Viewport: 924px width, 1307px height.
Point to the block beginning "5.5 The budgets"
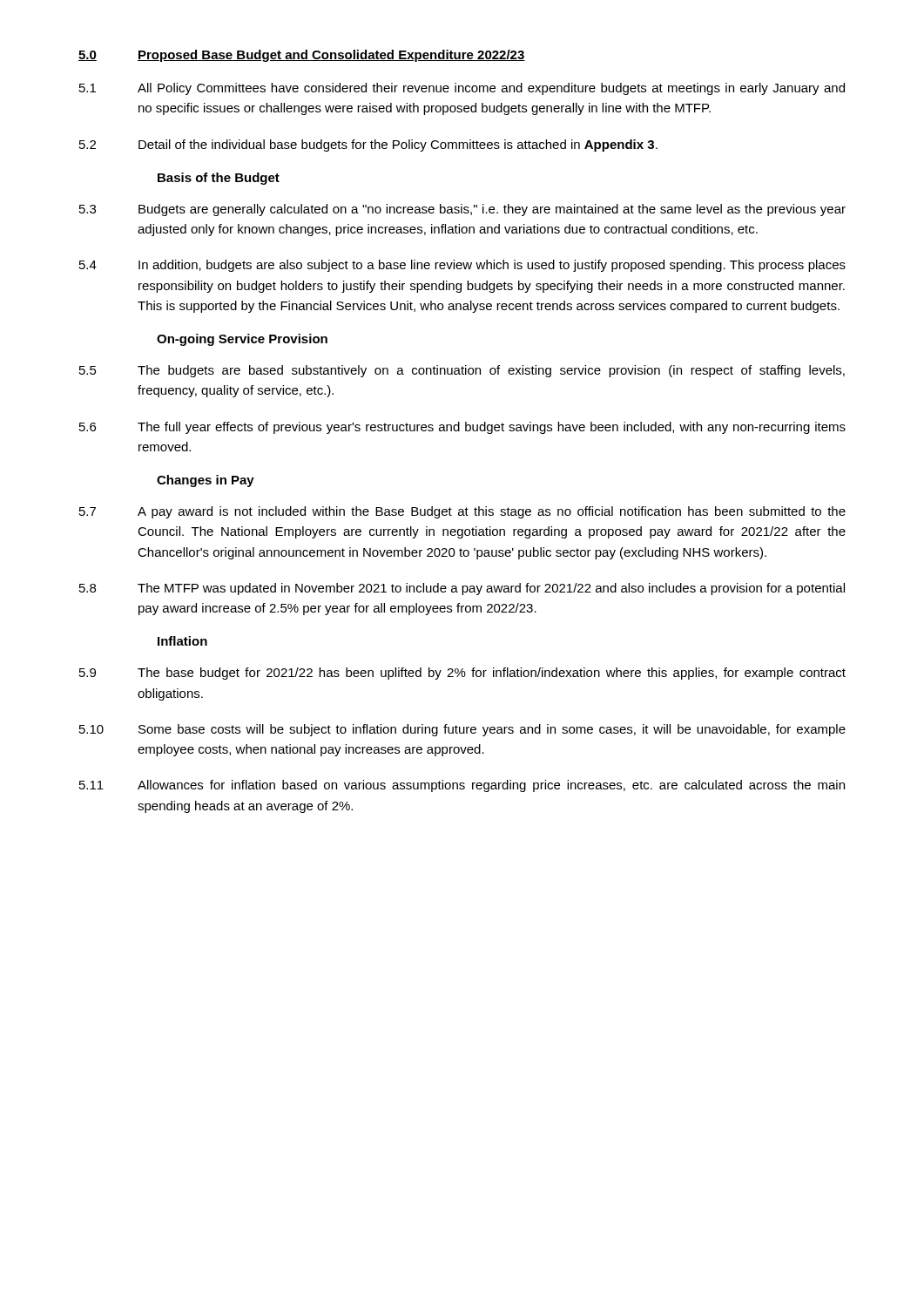click(x=462, y=380)
